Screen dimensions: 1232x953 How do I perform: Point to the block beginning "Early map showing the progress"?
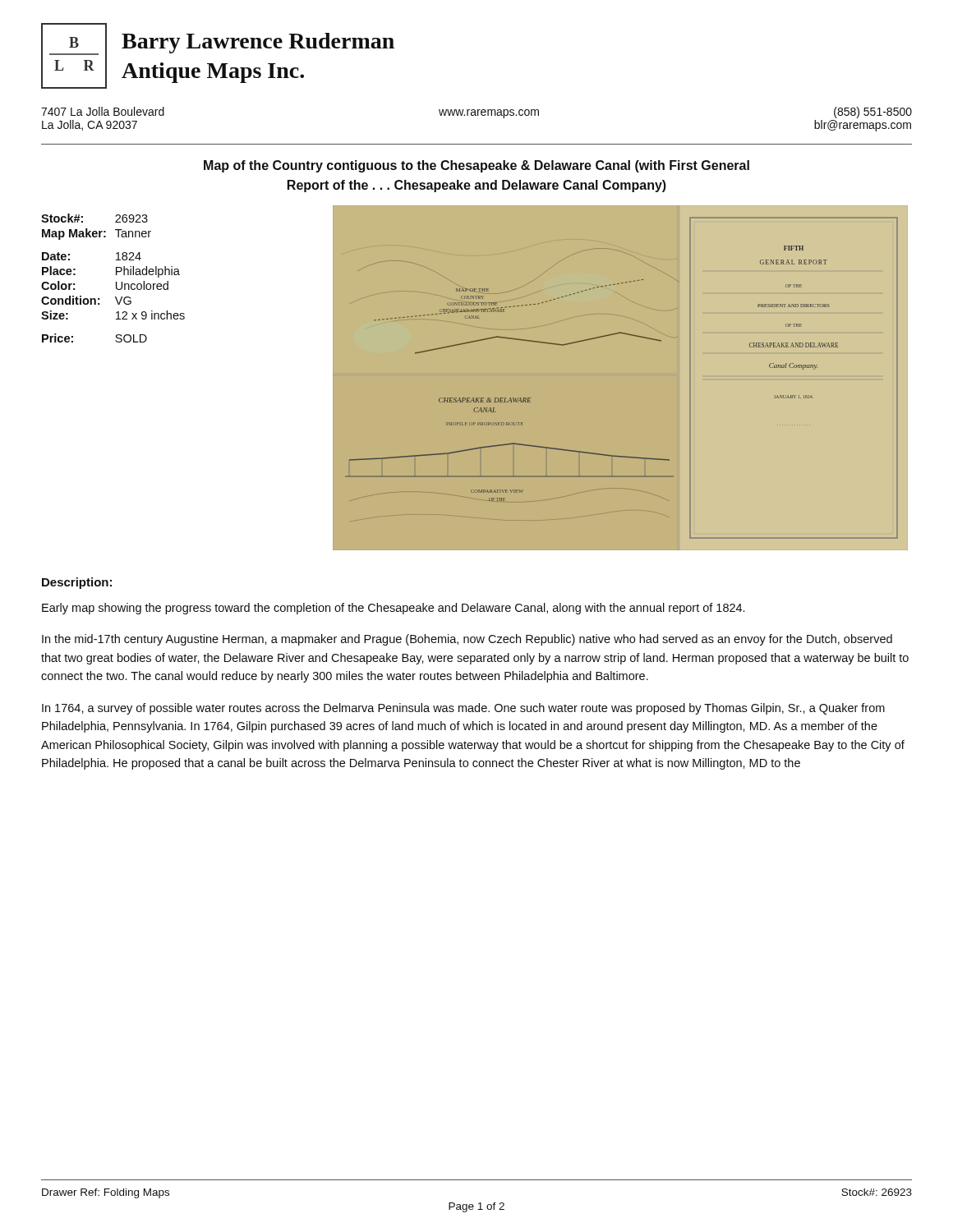click(393, 608)
